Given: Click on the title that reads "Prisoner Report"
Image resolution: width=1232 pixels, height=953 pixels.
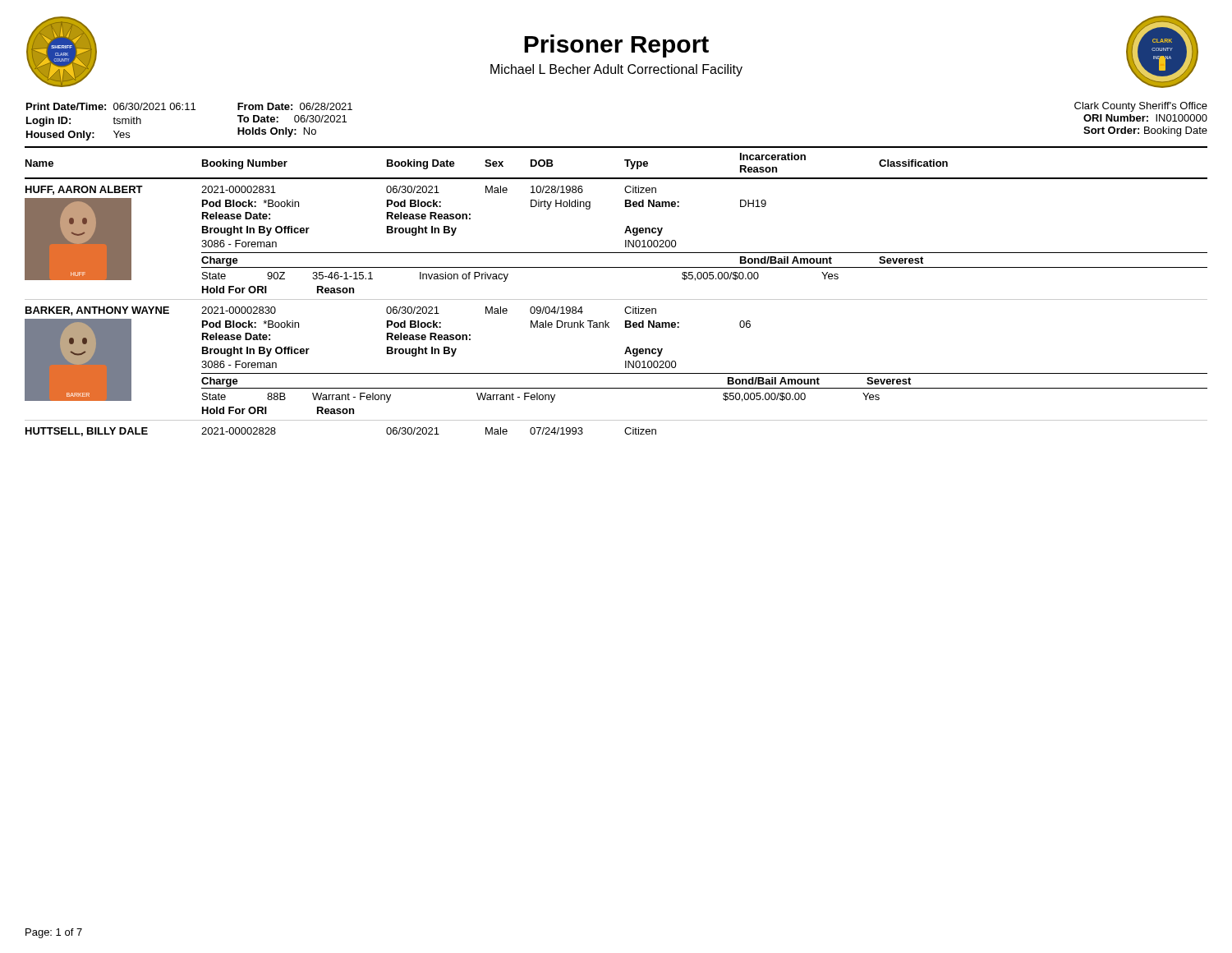Looking at the screenshot, I should coord(616,44).
